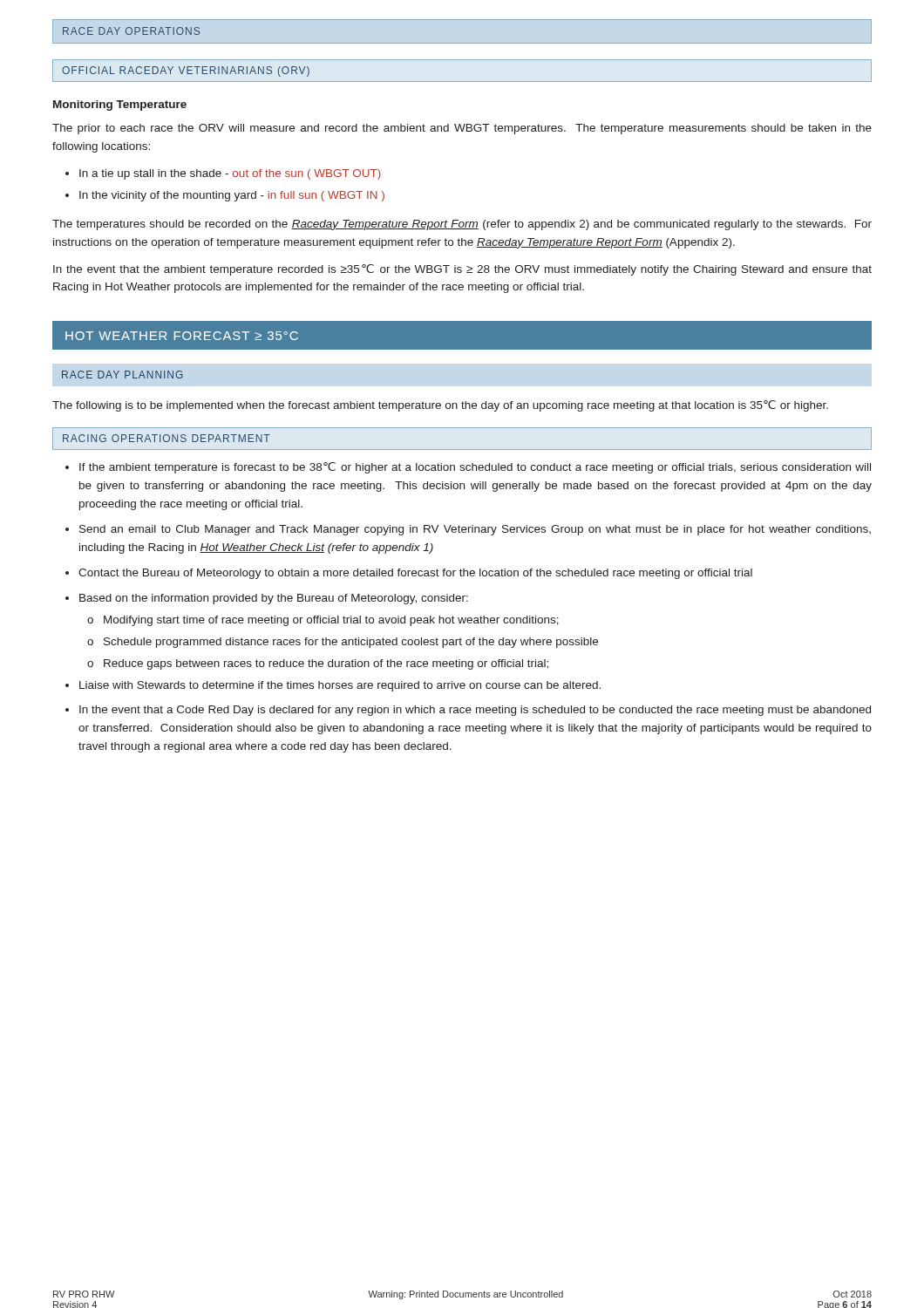Click the passage that begins "Liaise with Stewards to determine if"
The width and height of the screenshot is (924, 1308).
[340, 684]
